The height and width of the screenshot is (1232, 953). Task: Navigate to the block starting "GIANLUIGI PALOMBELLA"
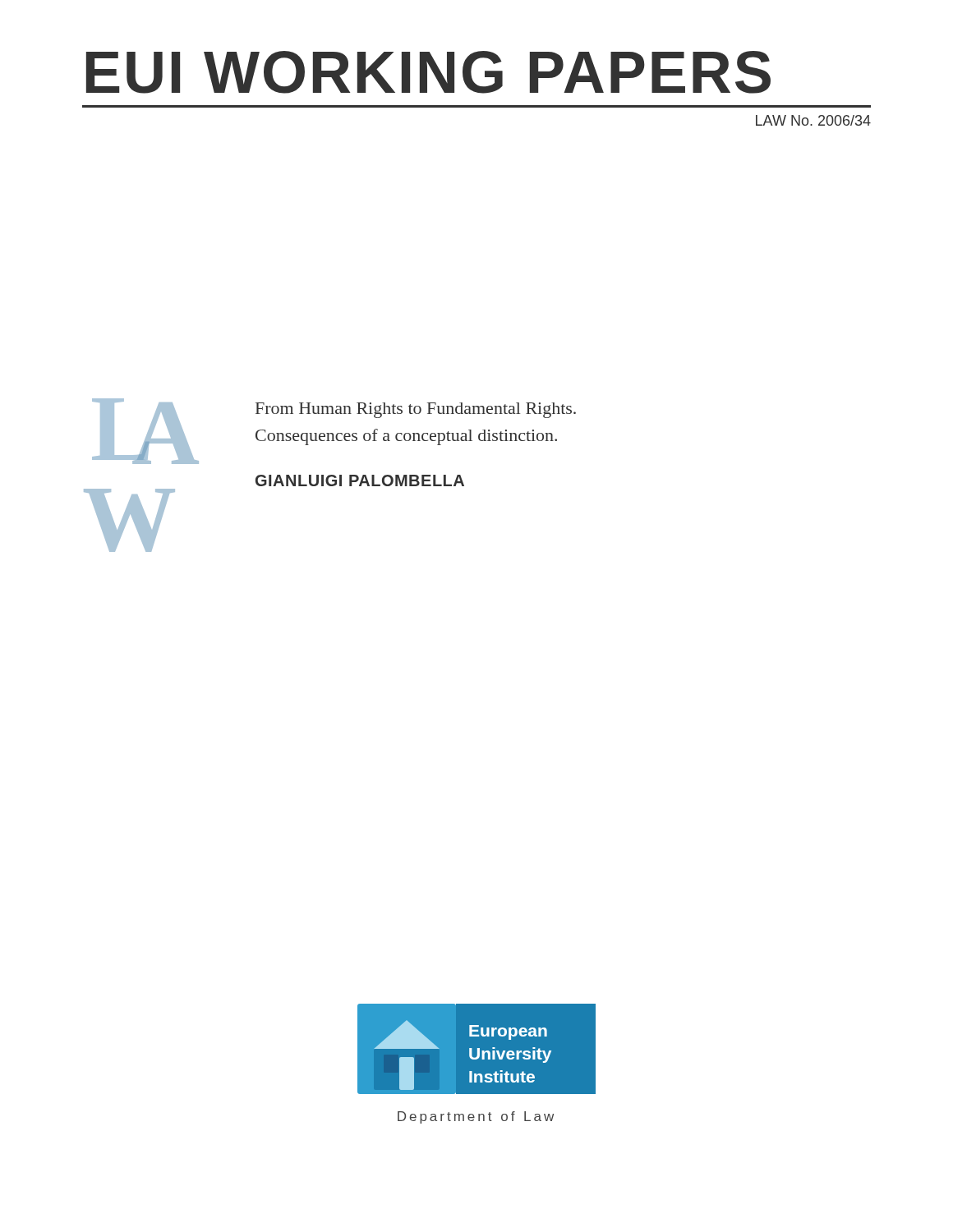click(x=360, y=480)
